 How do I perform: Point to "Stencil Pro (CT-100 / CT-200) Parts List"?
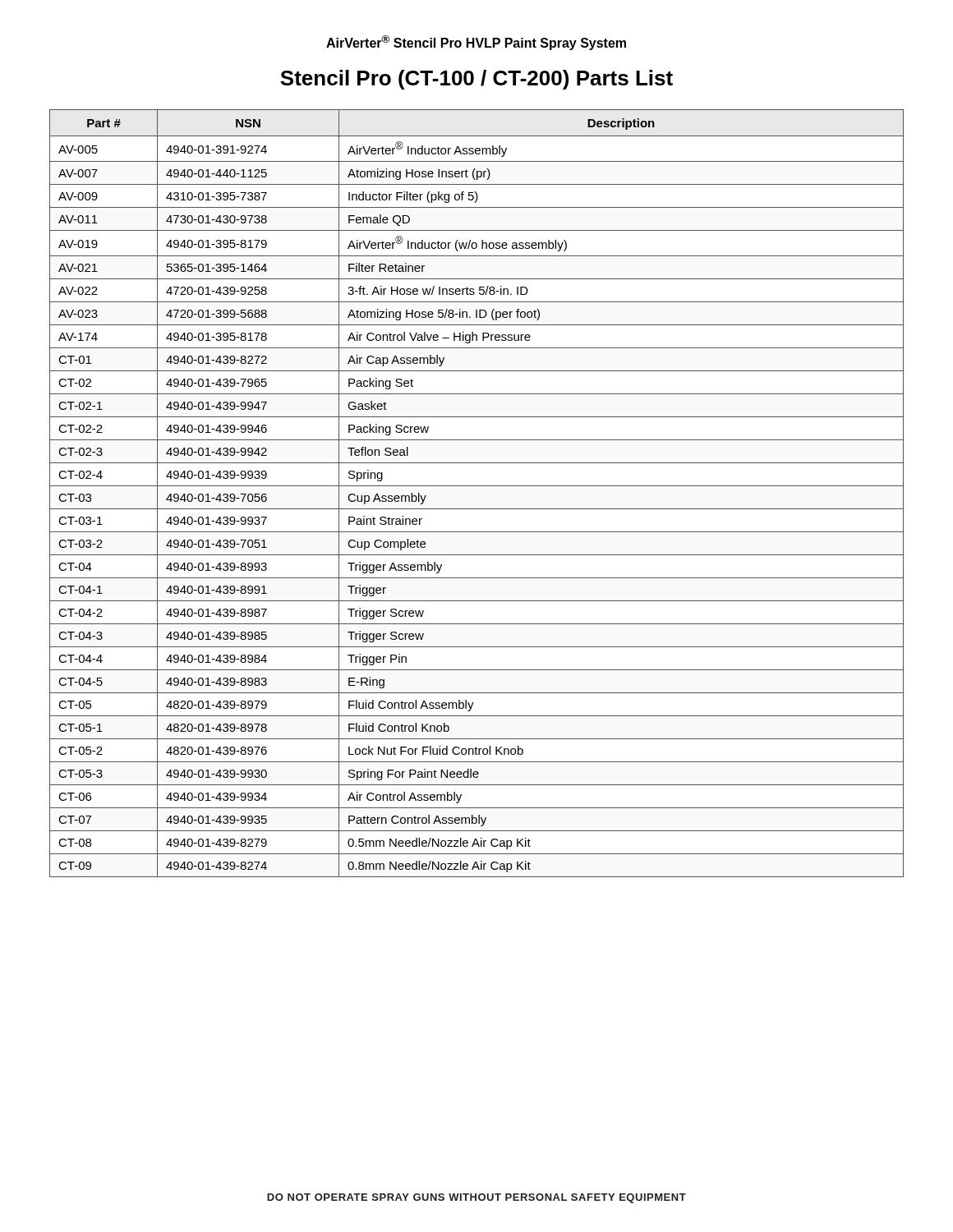click(x=476, y=78)
